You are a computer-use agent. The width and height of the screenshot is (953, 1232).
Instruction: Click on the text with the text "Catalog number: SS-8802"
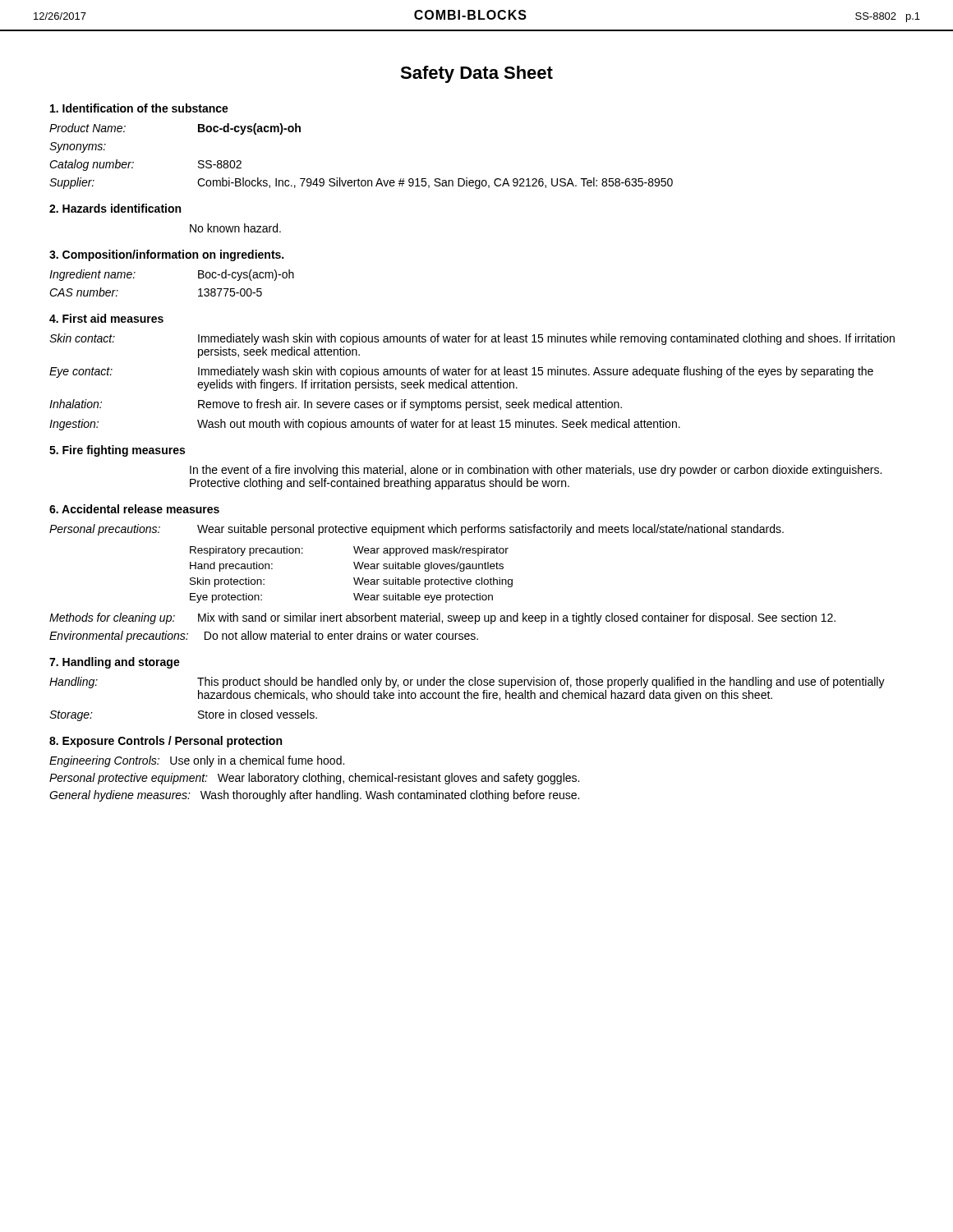[x=103, y=165]
